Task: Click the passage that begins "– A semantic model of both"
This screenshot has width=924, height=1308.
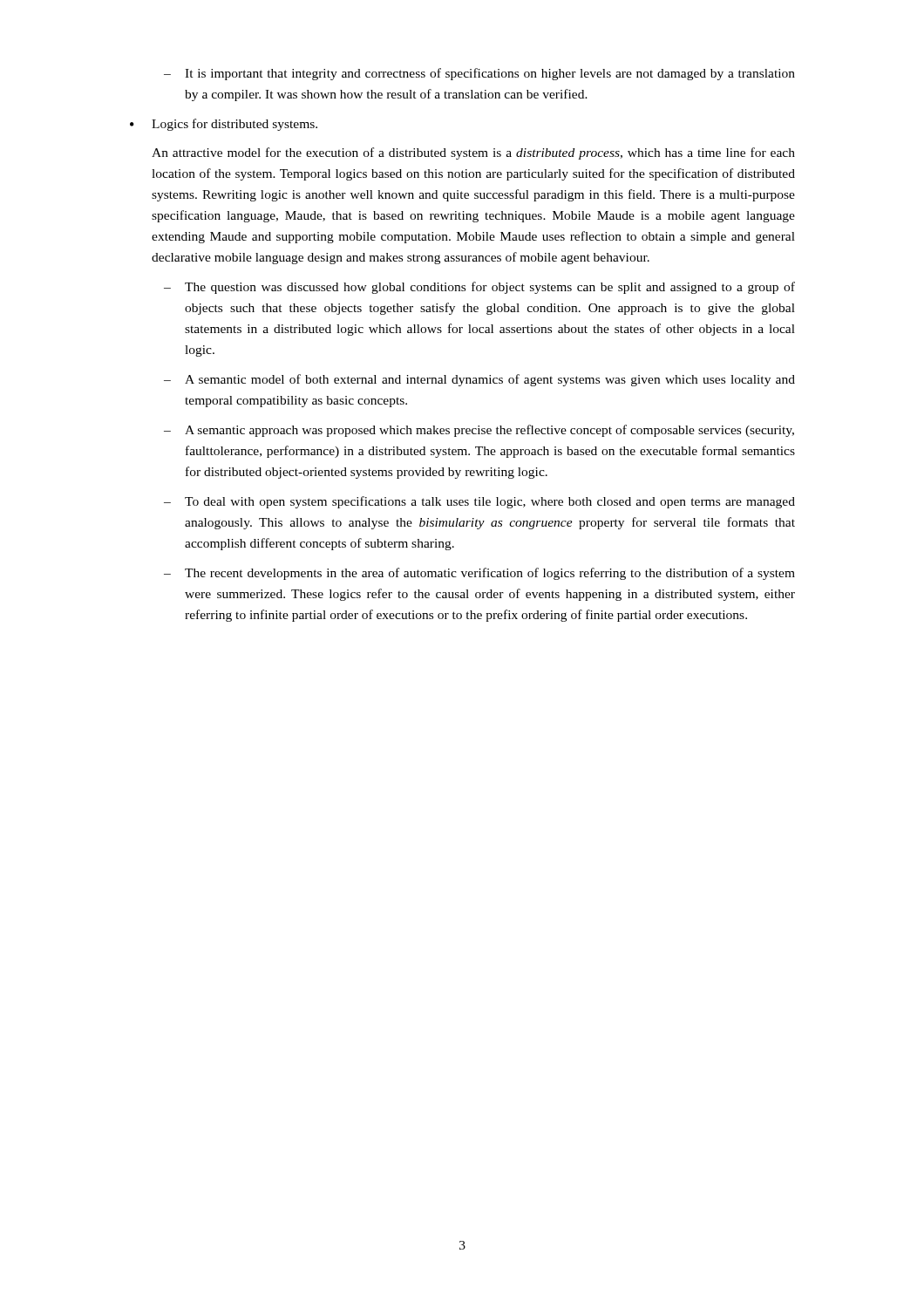Action: tap(479, 390)
